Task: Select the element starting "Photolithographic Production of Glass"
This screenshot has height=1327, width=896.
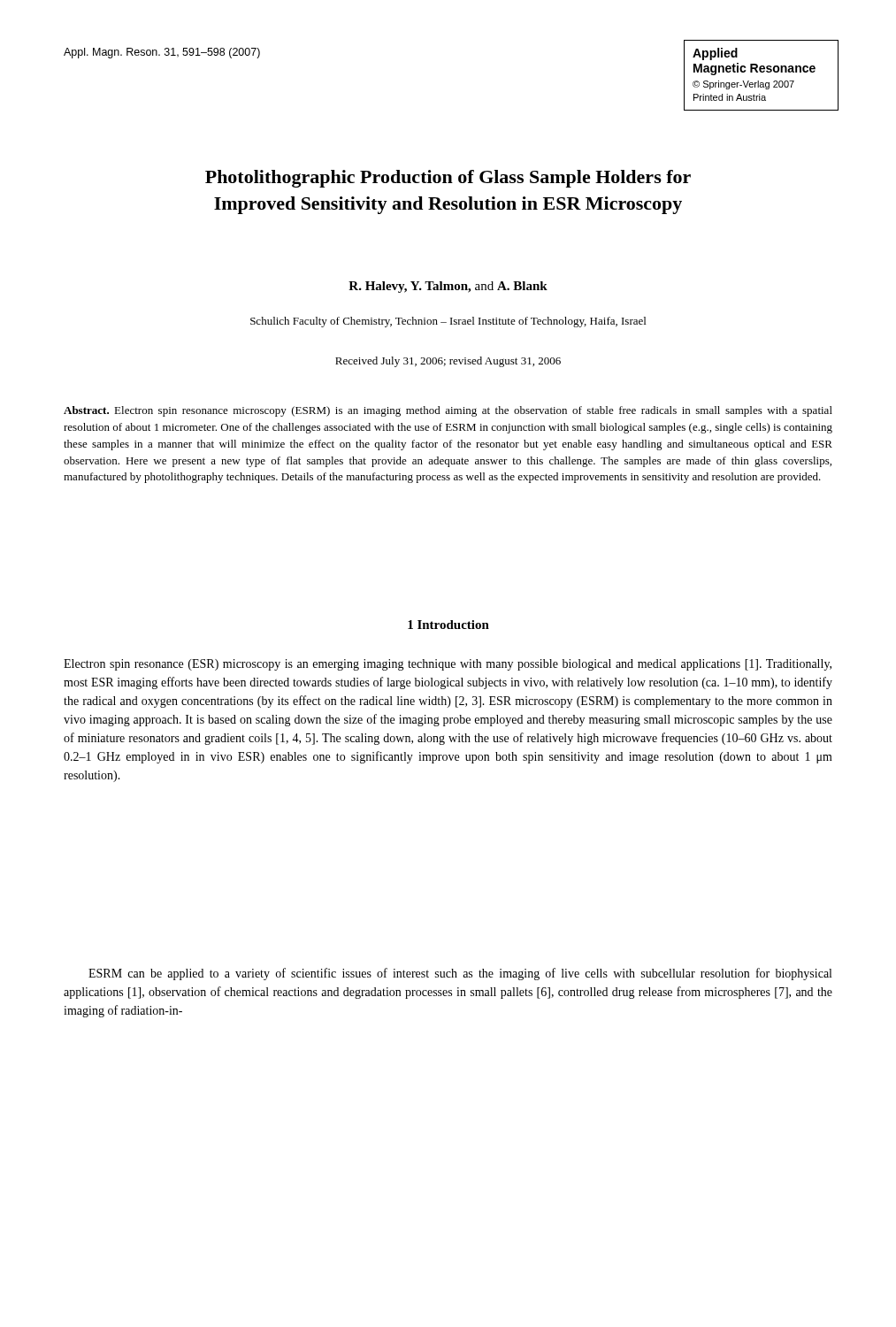Action: (x=448, y=190)
